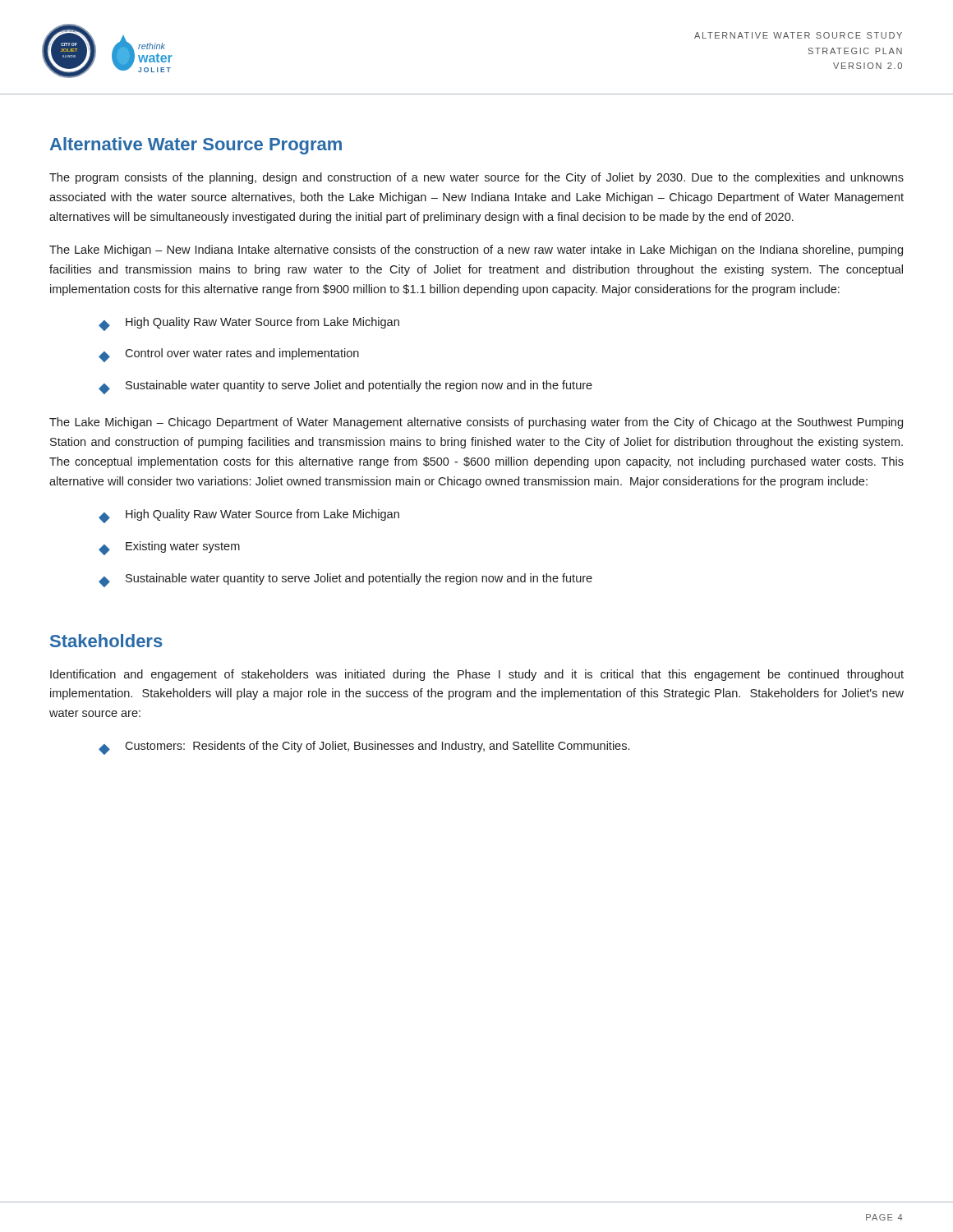Point to the text block starting "The Lake Michigan – New Indiana"

point(476,269)
